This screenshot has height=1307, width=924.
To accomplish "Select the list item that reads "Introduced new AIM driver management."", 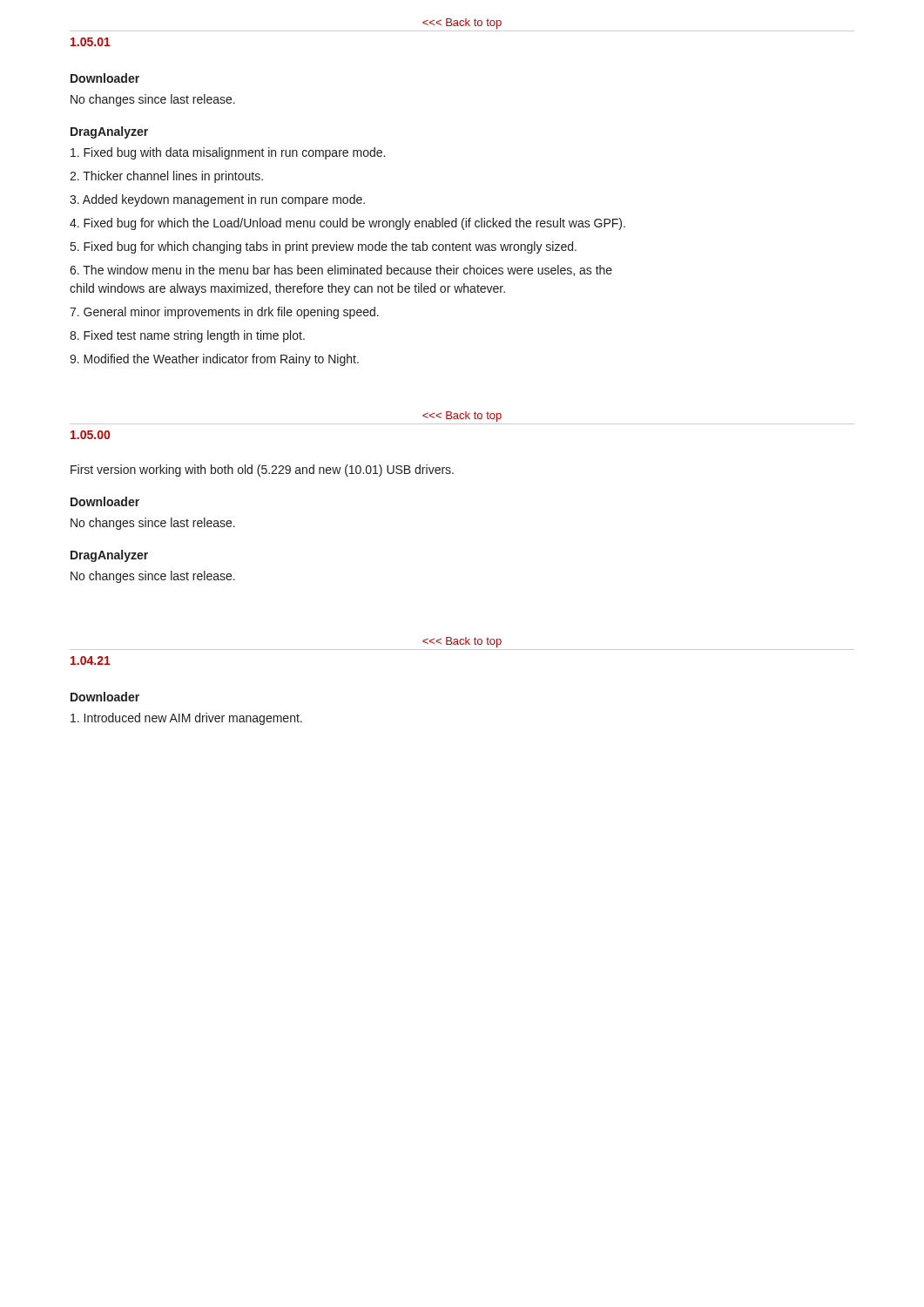I will click(186, 718).
